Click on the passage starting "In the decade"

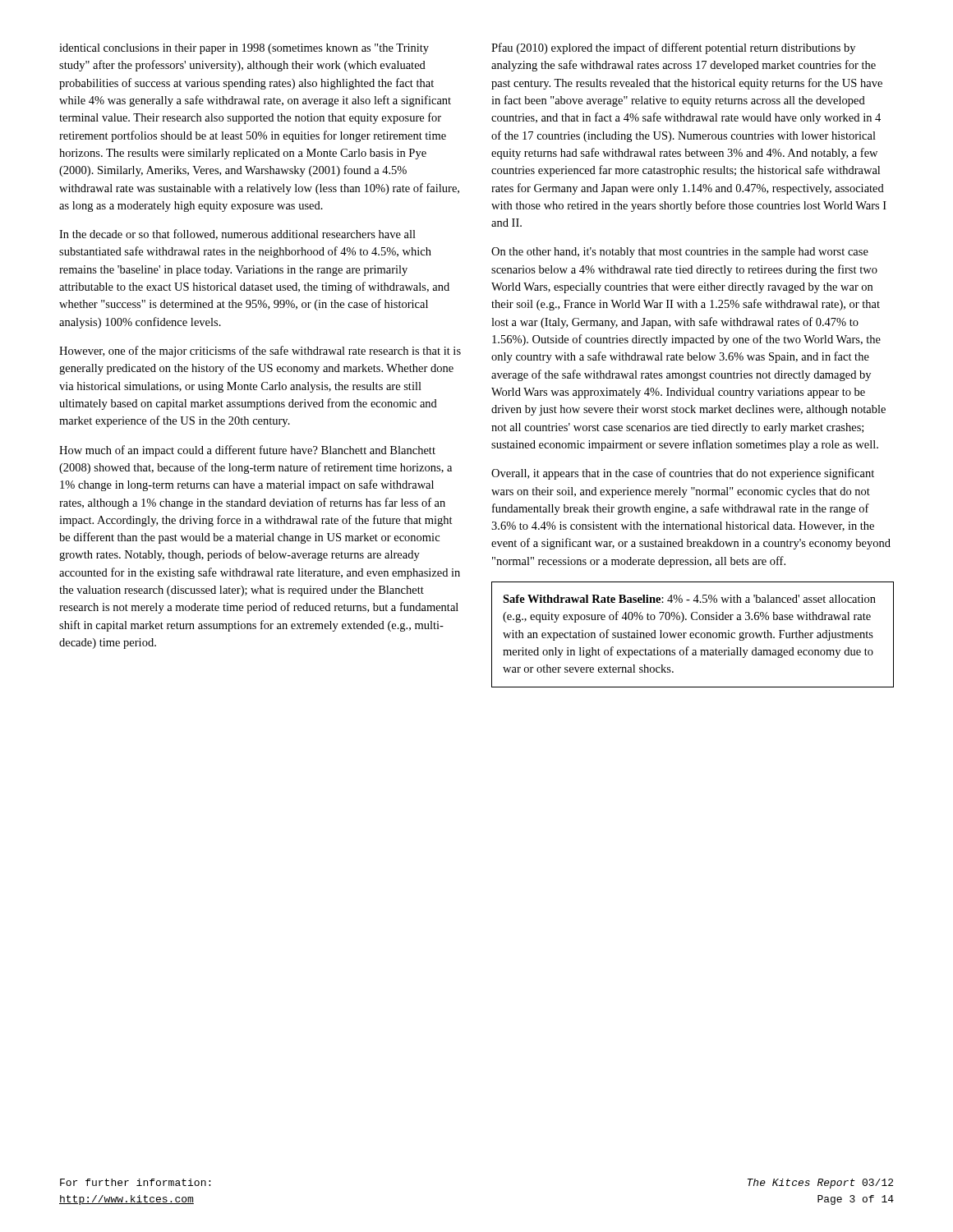(x=260, y=278)
